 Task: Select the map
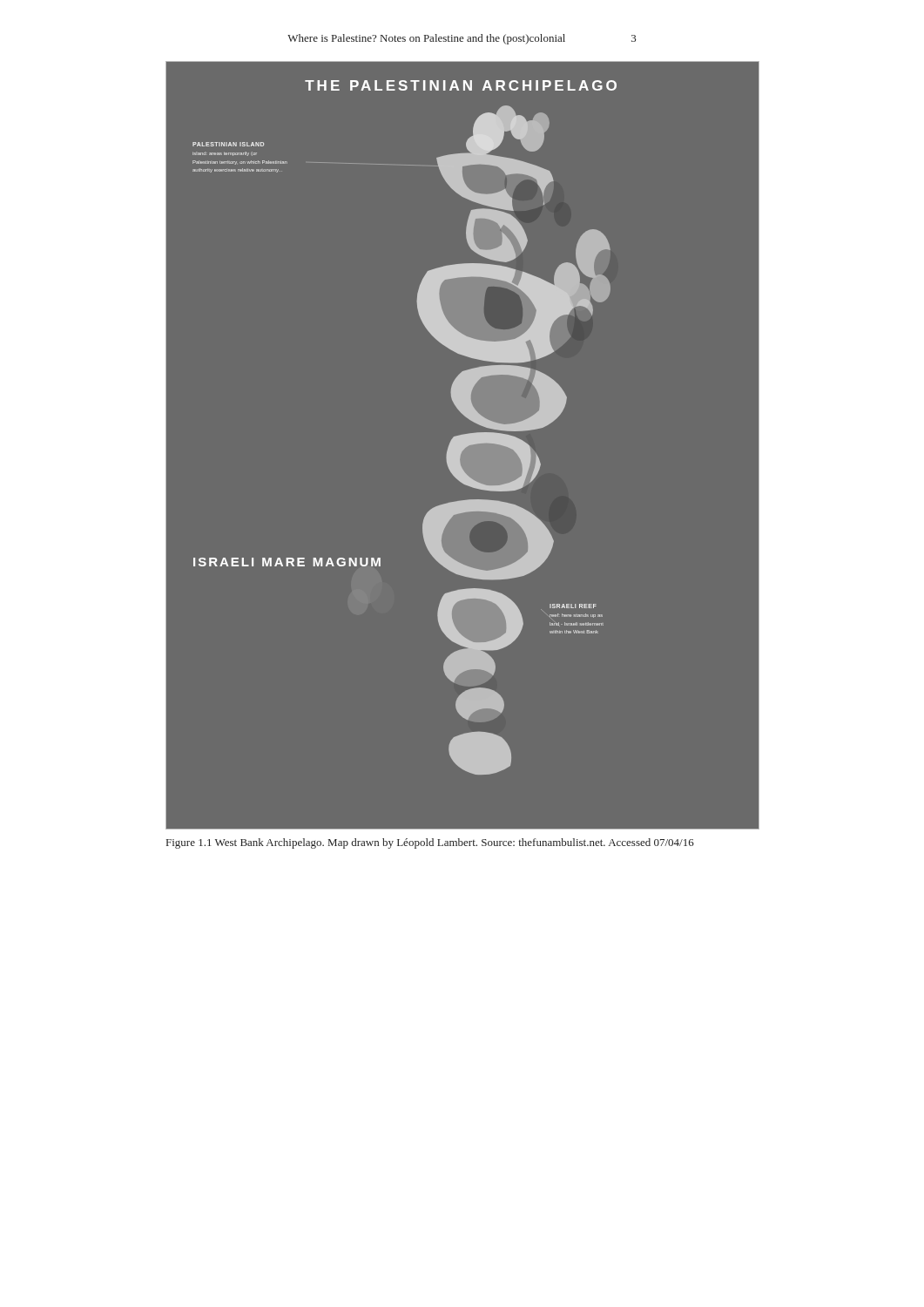(x=462, y=444)
